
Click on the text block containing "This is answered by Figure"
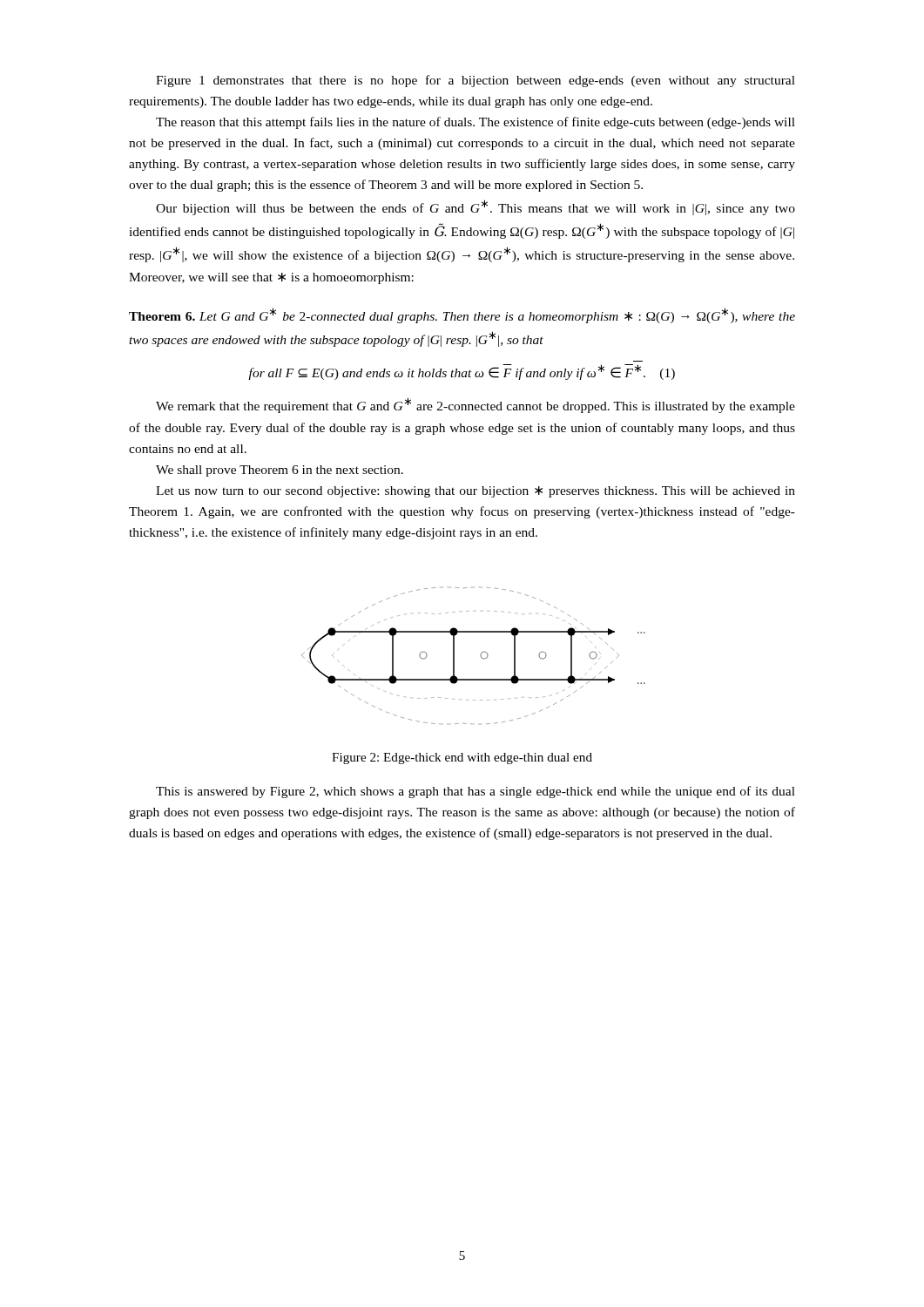pos(462,812)
